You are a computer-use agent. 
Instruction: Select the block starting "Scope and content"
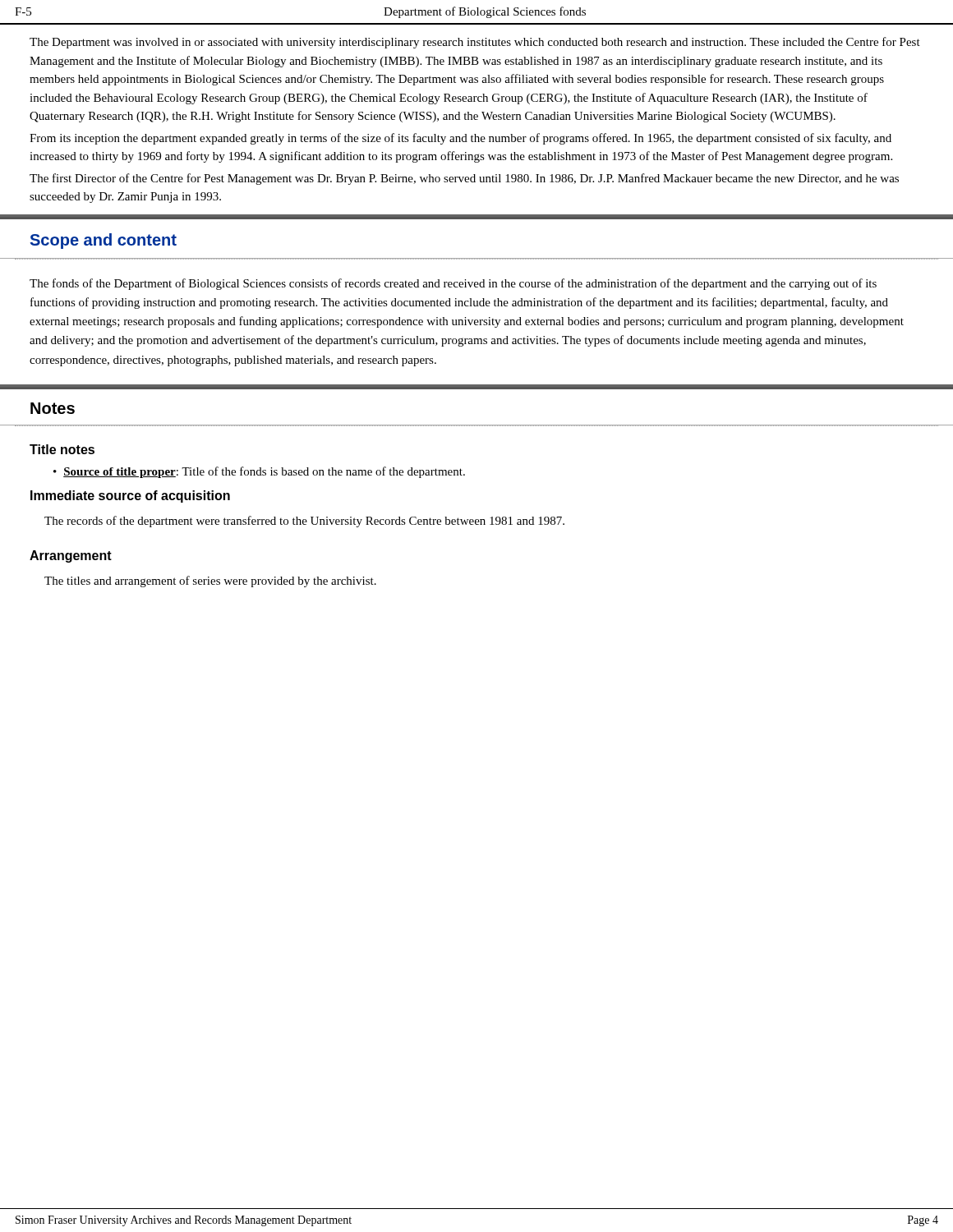point(104,241)
